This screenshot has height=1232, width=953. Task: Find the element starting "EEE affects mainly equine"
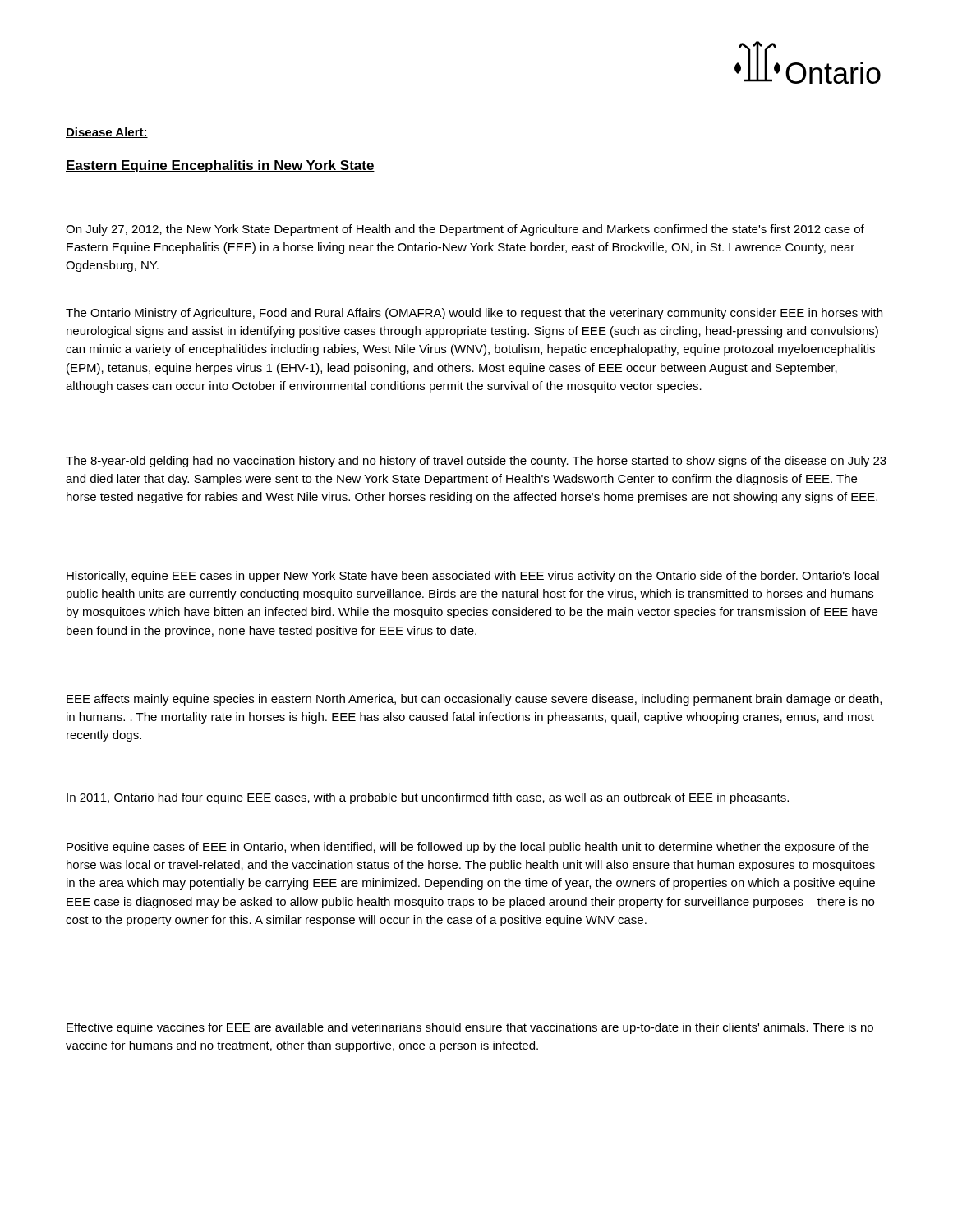pyautogui.click(x=474, y=717)
